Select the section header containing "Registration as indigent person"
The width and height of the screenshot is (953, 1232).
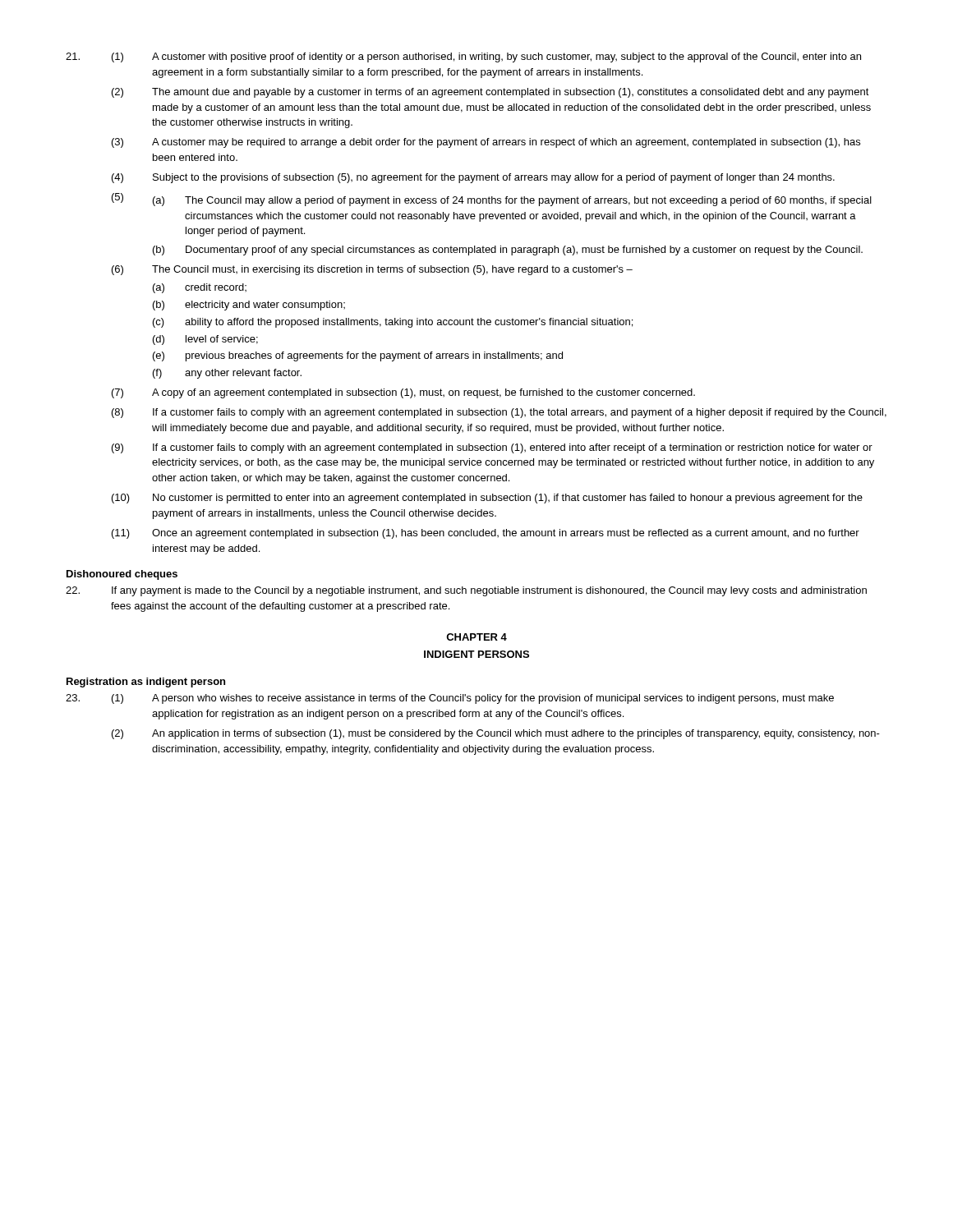coord(146,681)
